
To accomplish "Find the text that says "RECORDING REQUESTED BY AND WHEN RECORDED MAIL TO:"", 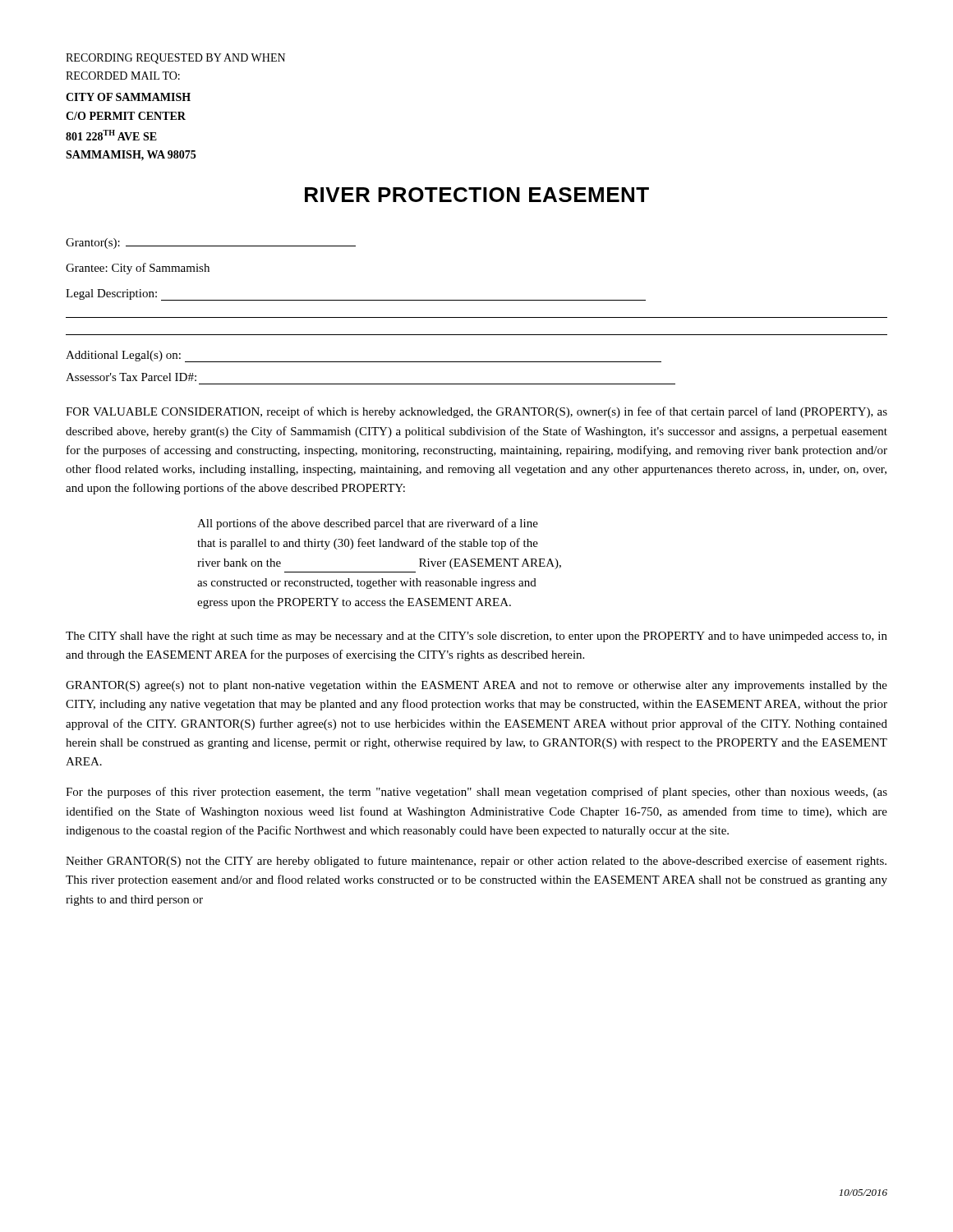I will pos(176,67).
